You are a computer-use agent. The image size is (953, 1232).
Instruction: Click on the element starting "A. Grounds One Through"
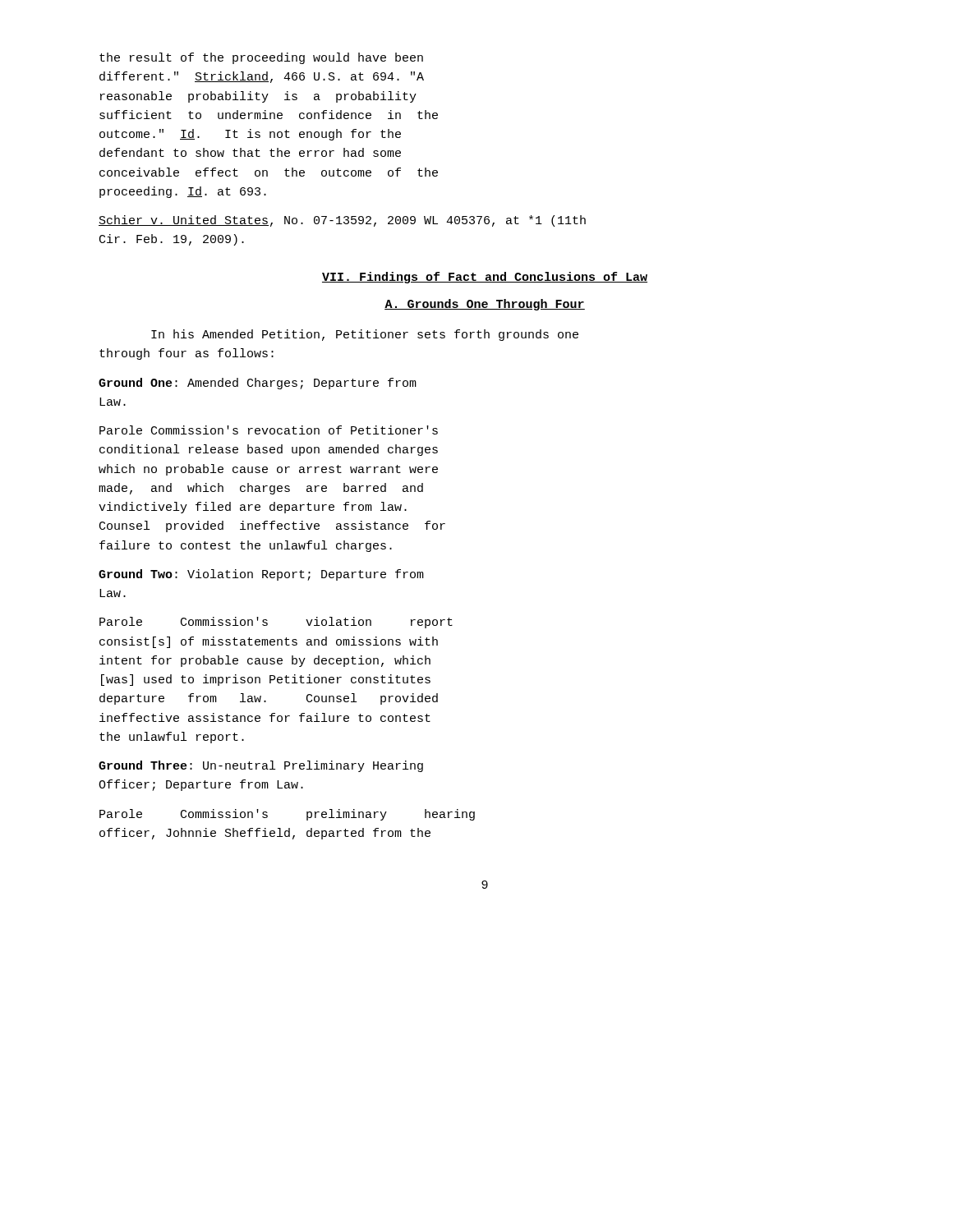pos(485,305)
